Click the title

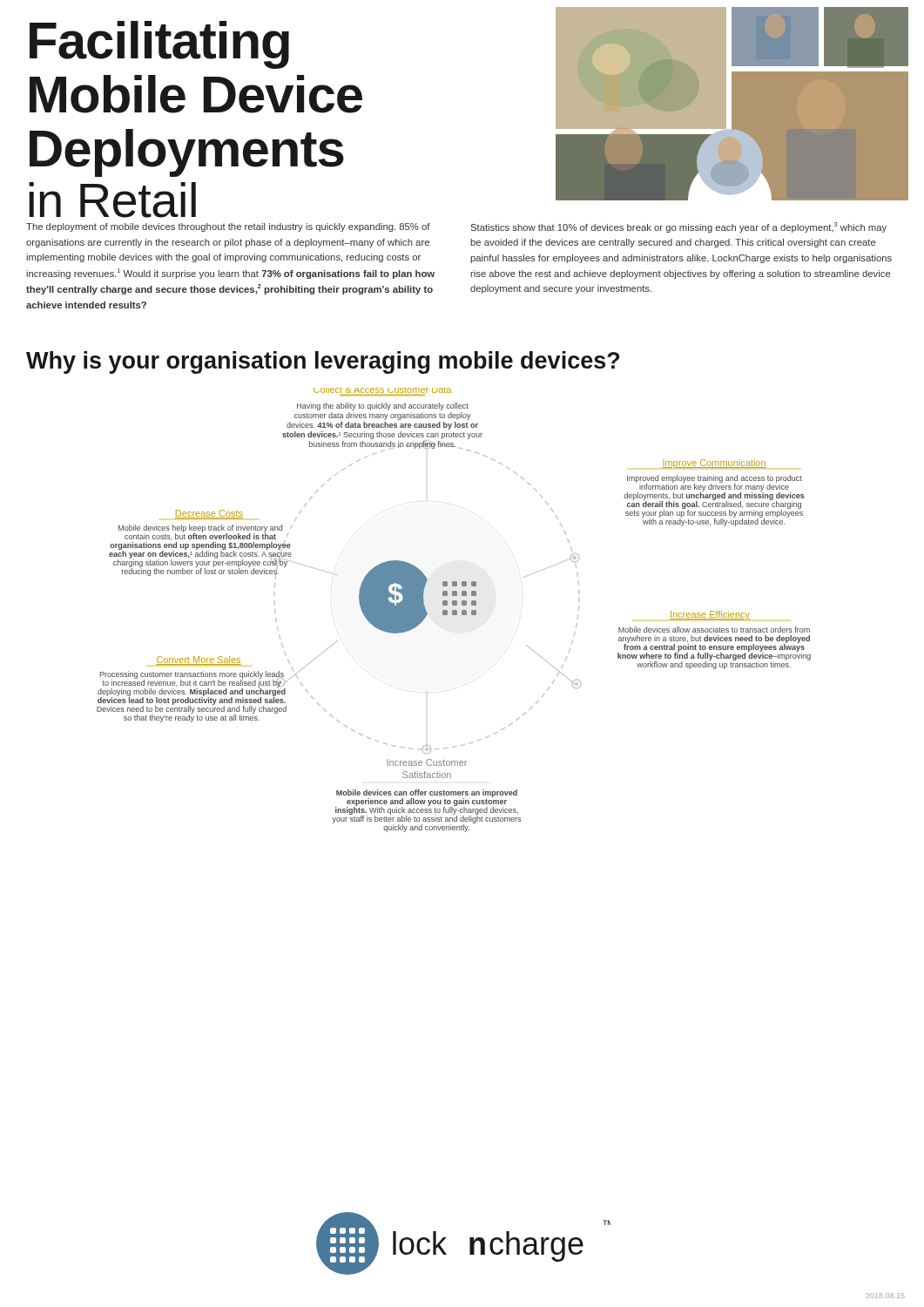click(231, 120)
